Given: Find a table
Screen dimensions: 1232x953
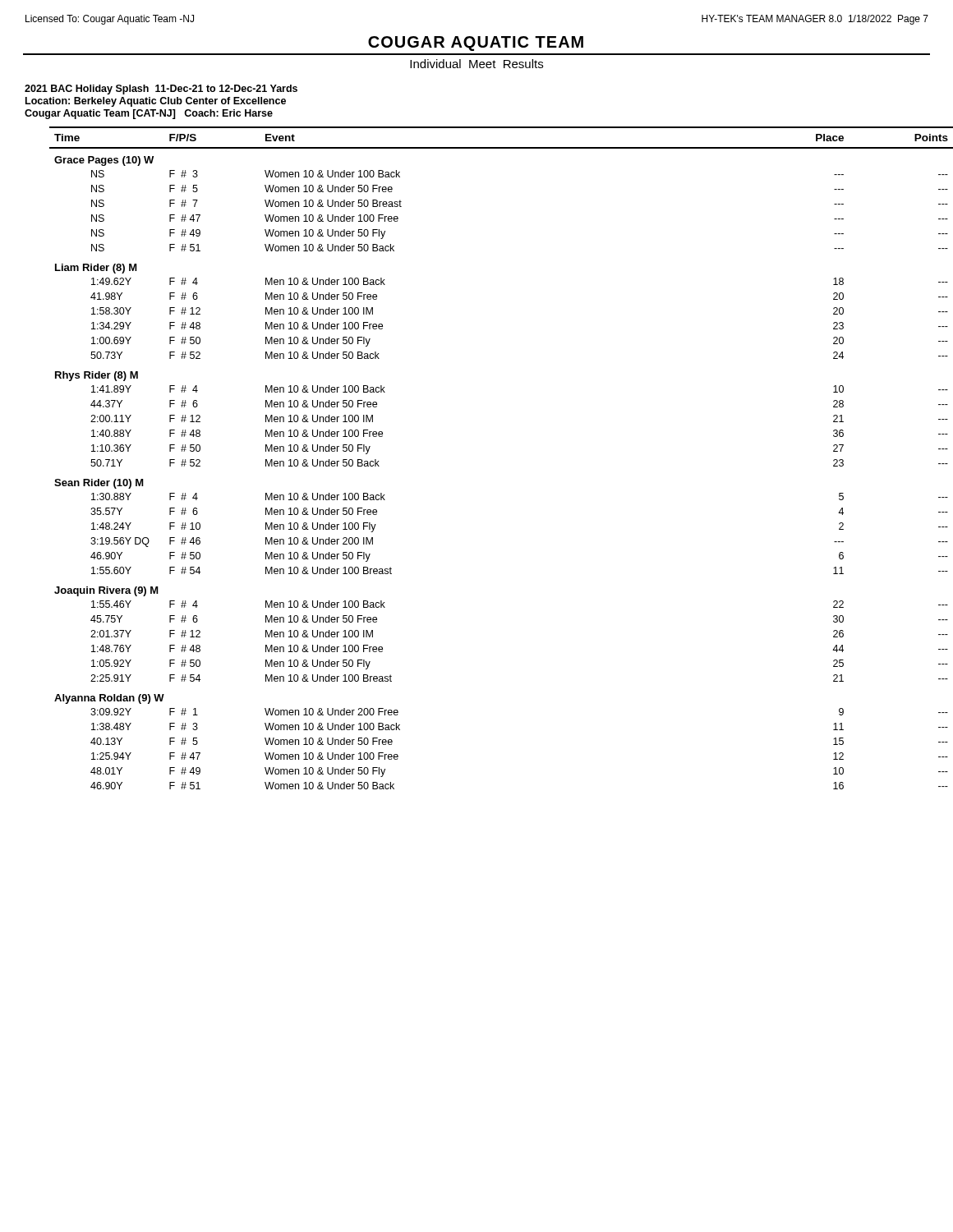Looking at the screenshot, I should coord(476,460).
